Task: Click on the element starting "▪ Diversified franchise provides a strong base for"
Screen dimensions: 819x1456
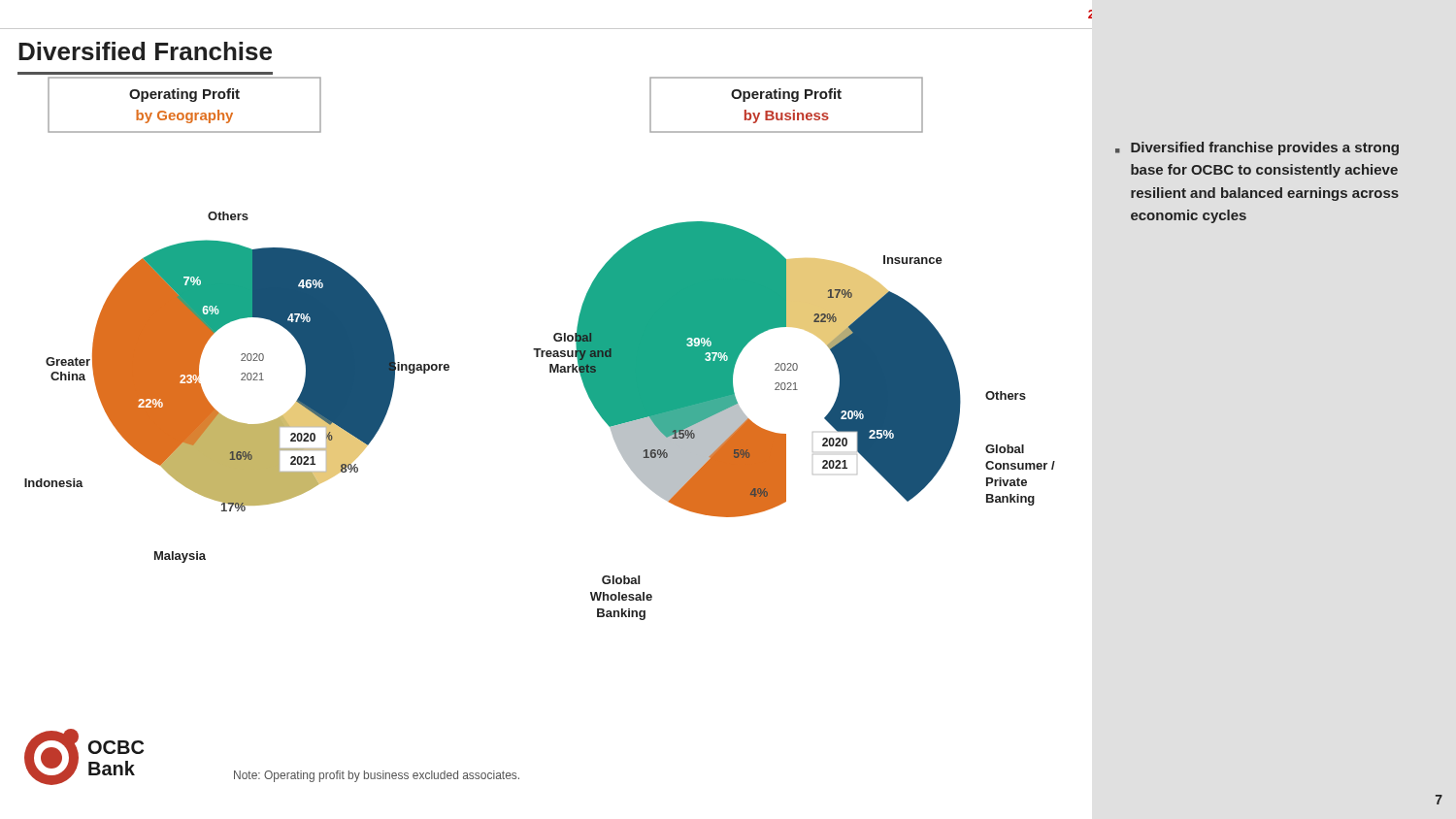Action: (x=1265, y=181)
